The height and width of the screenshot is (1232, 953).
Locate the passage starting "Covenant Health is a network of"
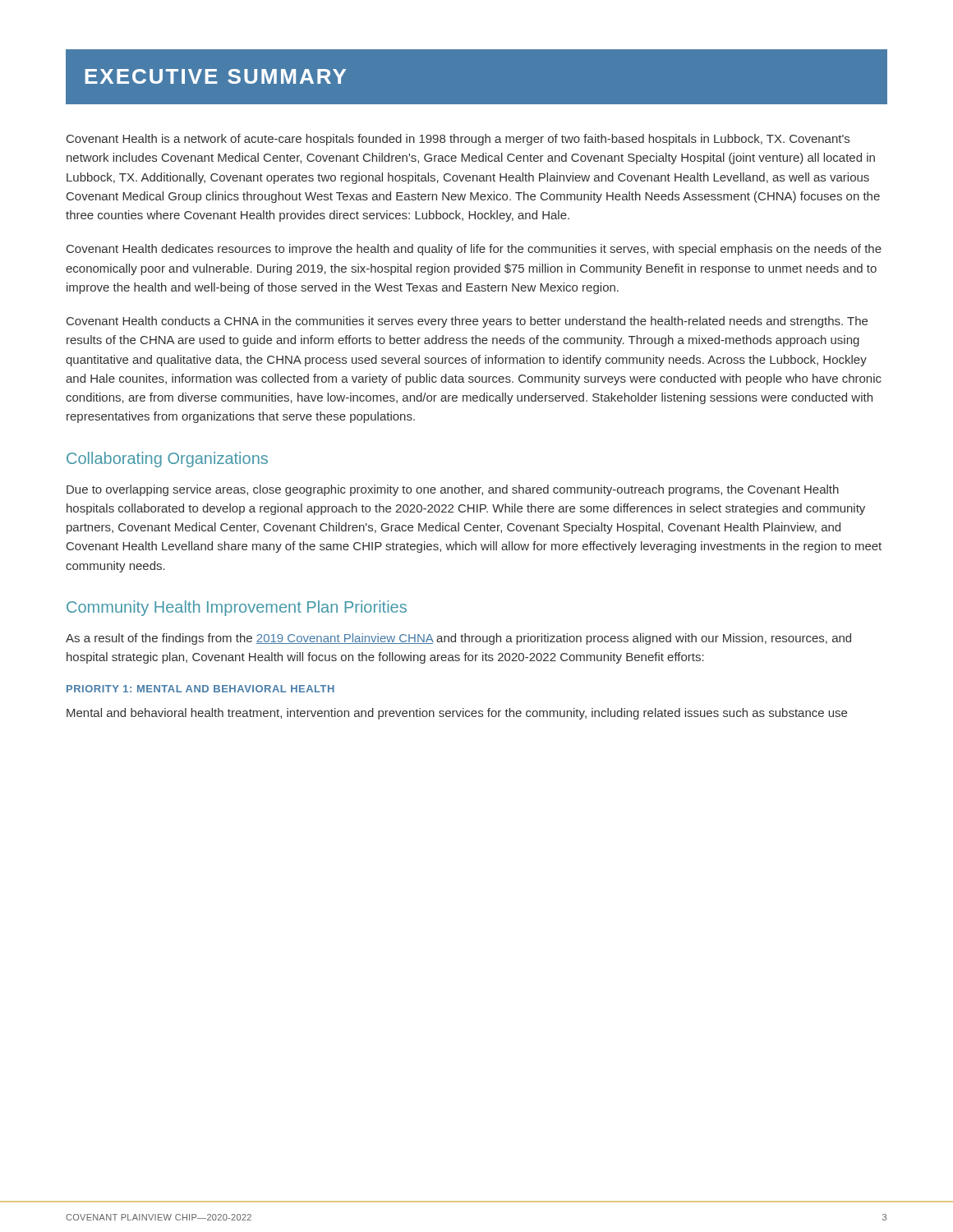click(473, 177)
